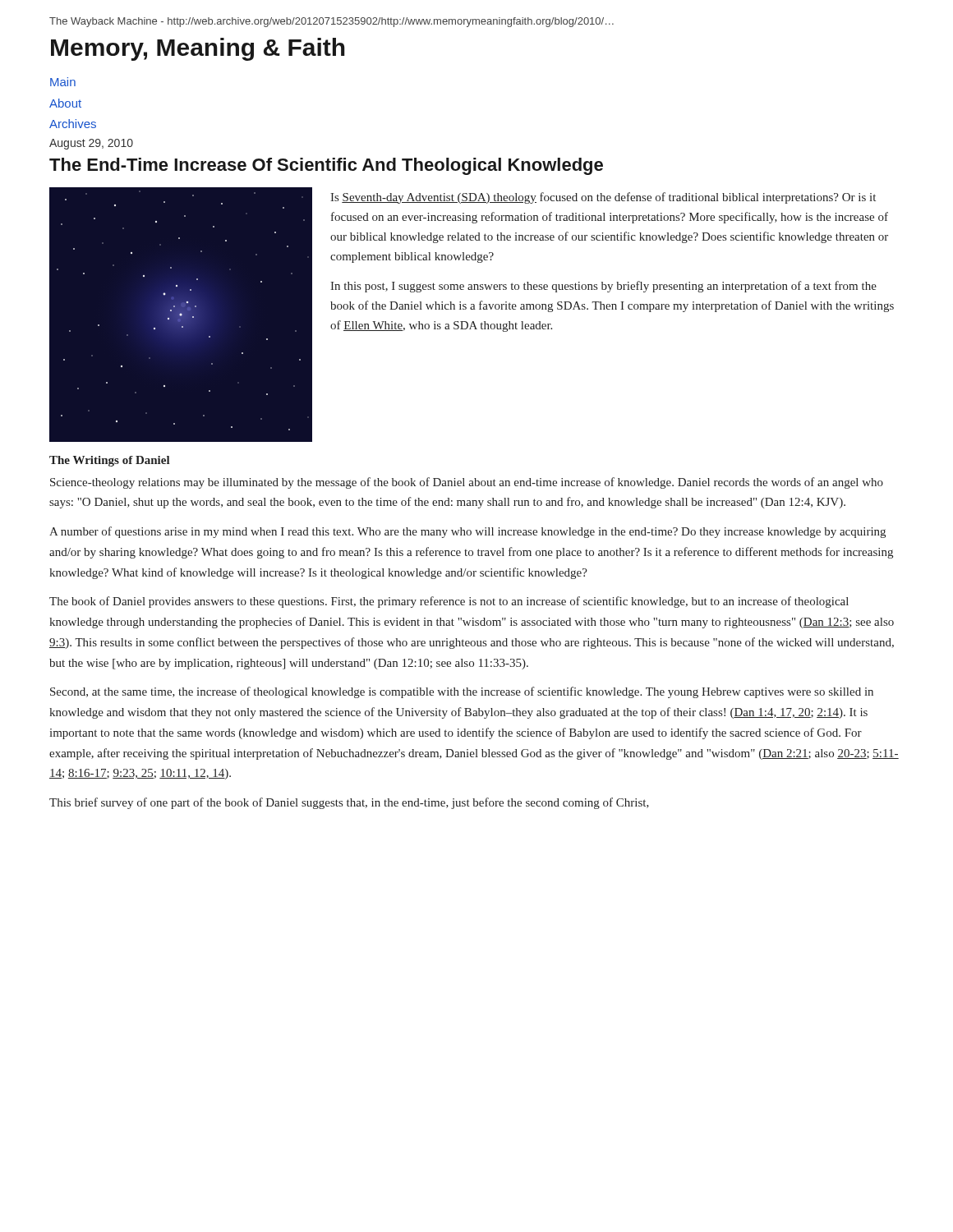Find the element starting "Memory, Meaning & Faith"
Image resolution: width=953 pixels, height=1232 pixels.
click(x=198, y=47)
